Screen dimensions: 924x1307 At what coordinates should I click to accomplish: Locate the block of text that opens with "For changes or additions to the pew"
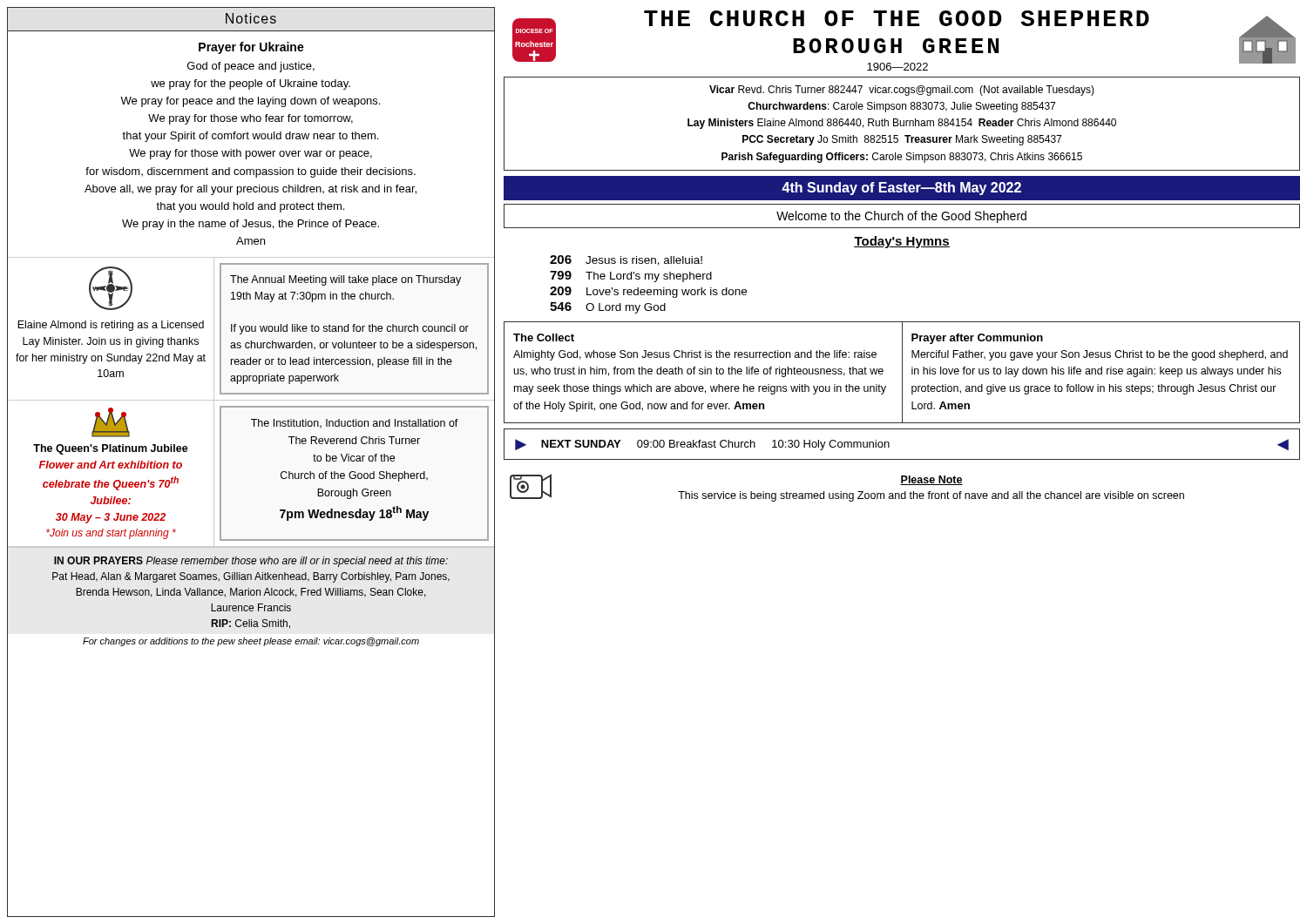[251, 641]
